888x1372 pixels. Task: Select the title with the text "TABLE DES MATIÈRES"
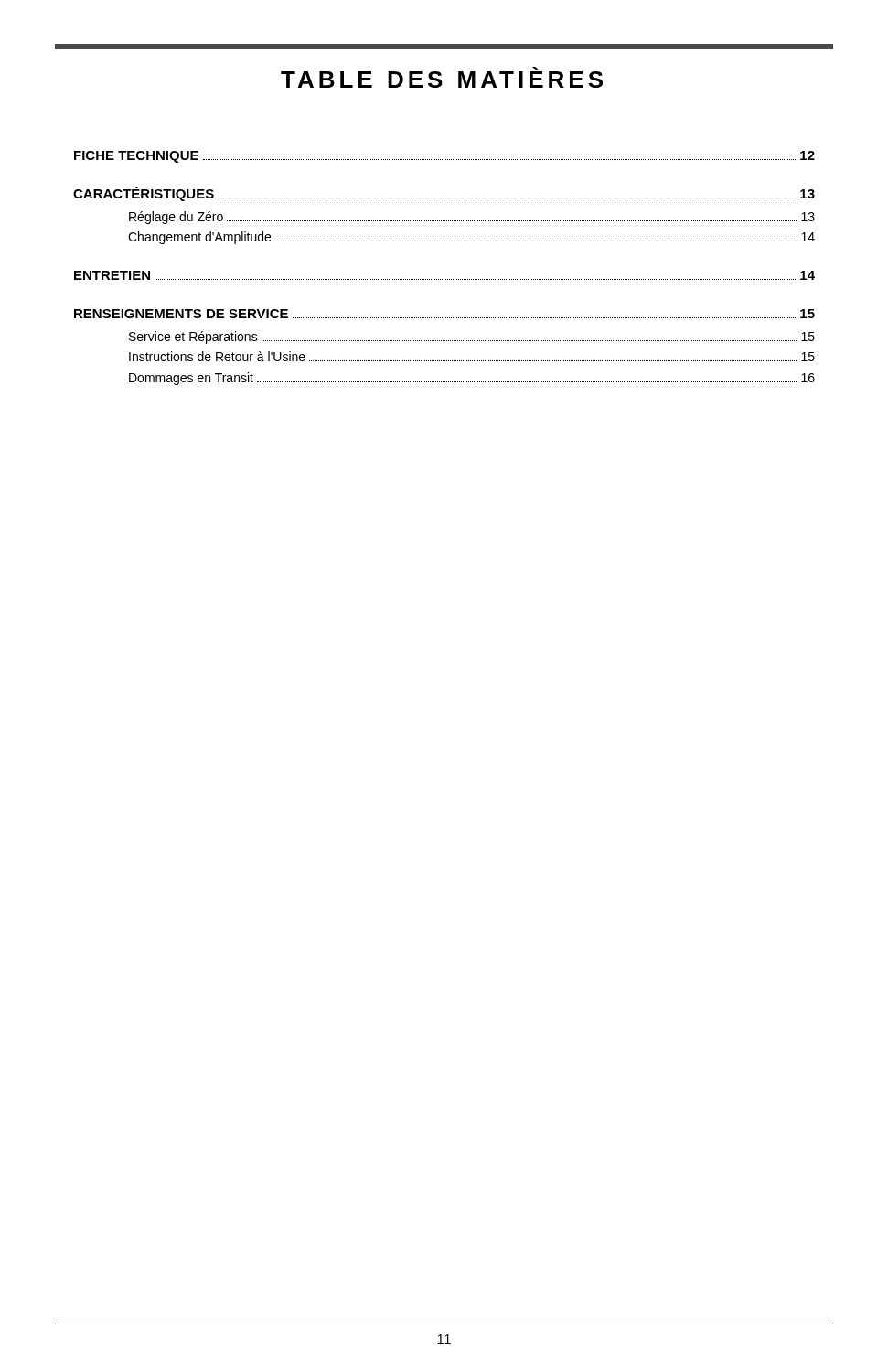point(444,78)
